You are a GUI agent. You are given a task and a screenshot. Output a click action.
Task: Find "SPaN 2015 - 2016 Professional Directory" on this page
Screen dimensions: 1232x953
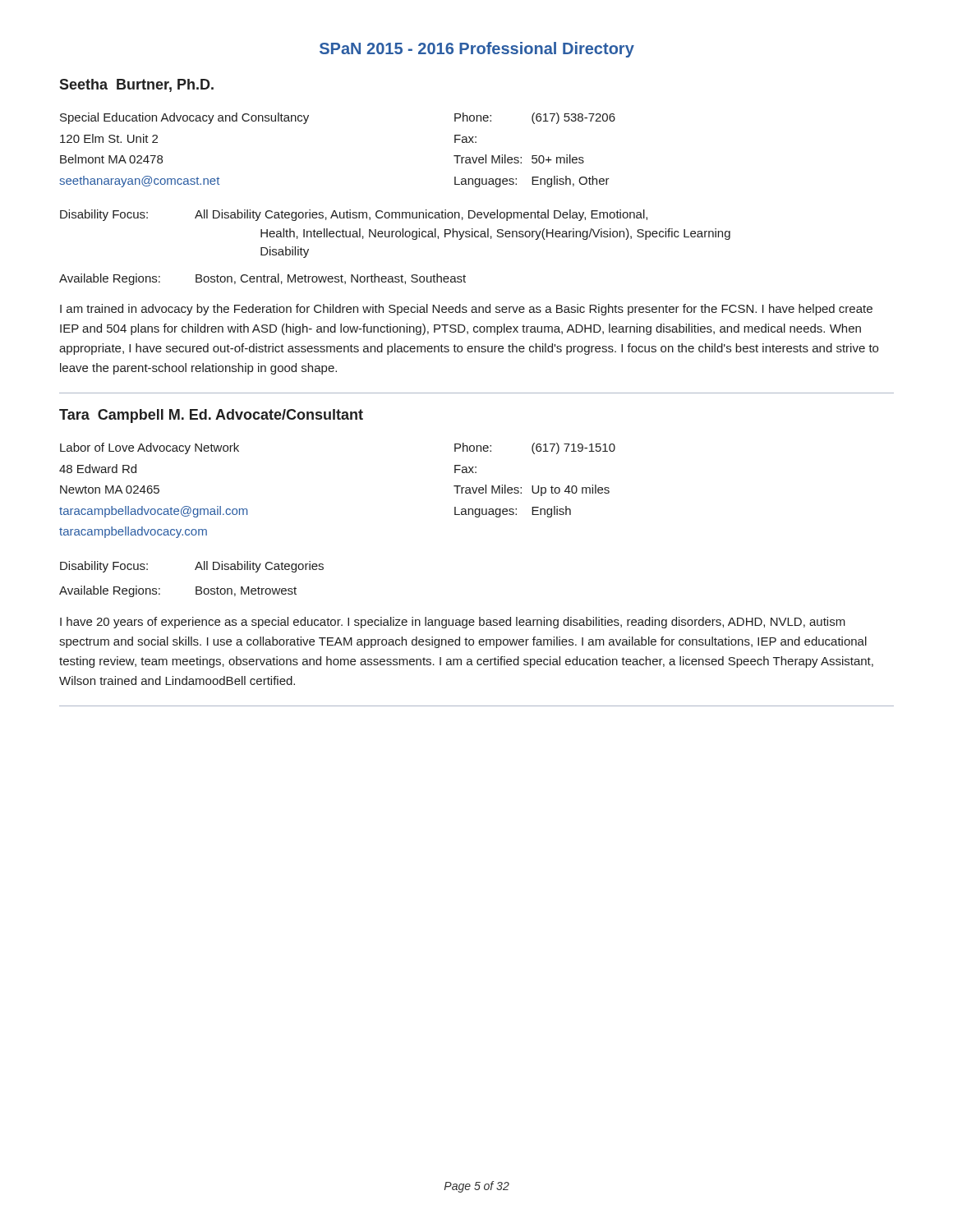(476, 48)
